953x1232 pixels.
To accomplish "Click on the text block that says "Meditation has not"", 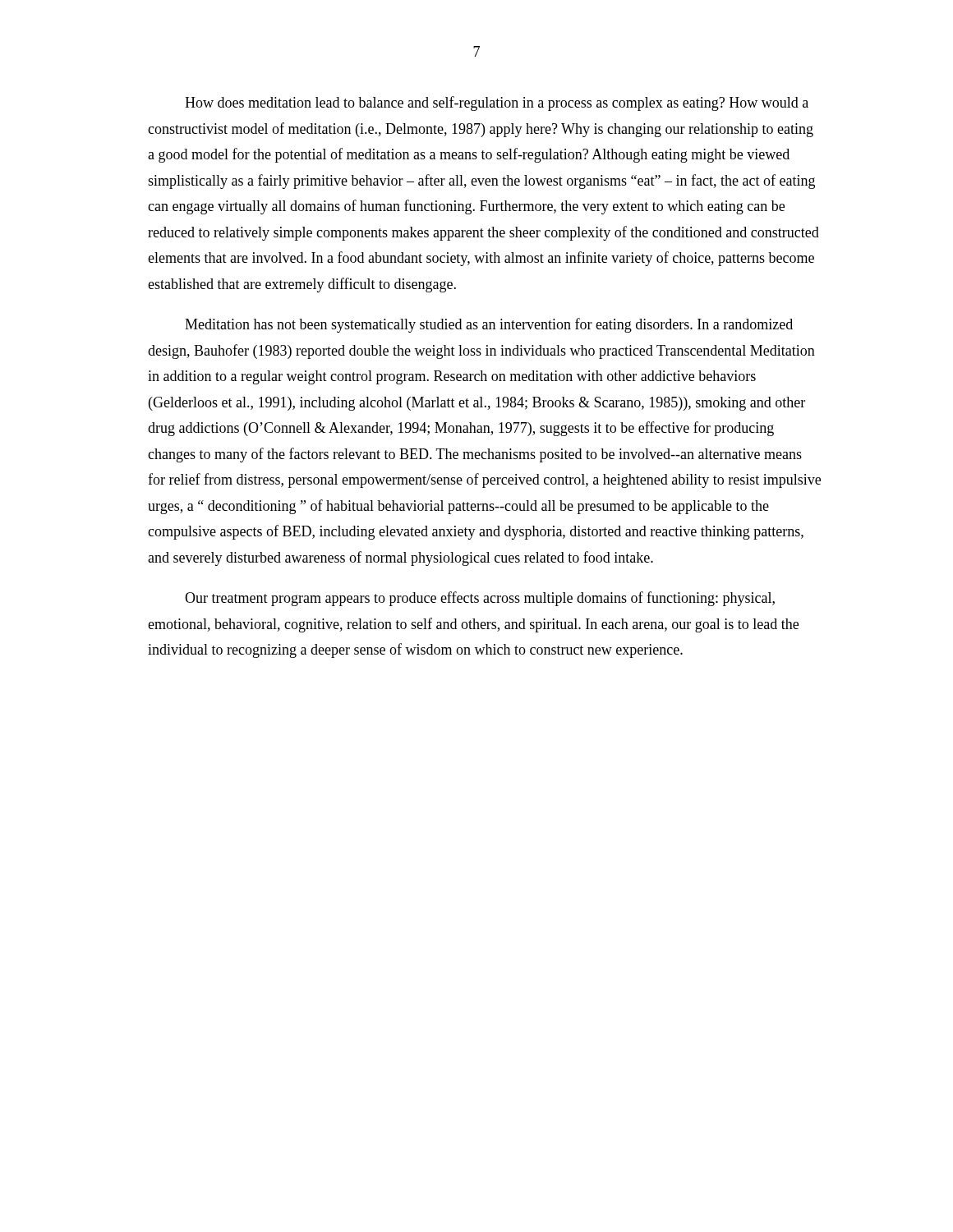I will click(485, 441).
